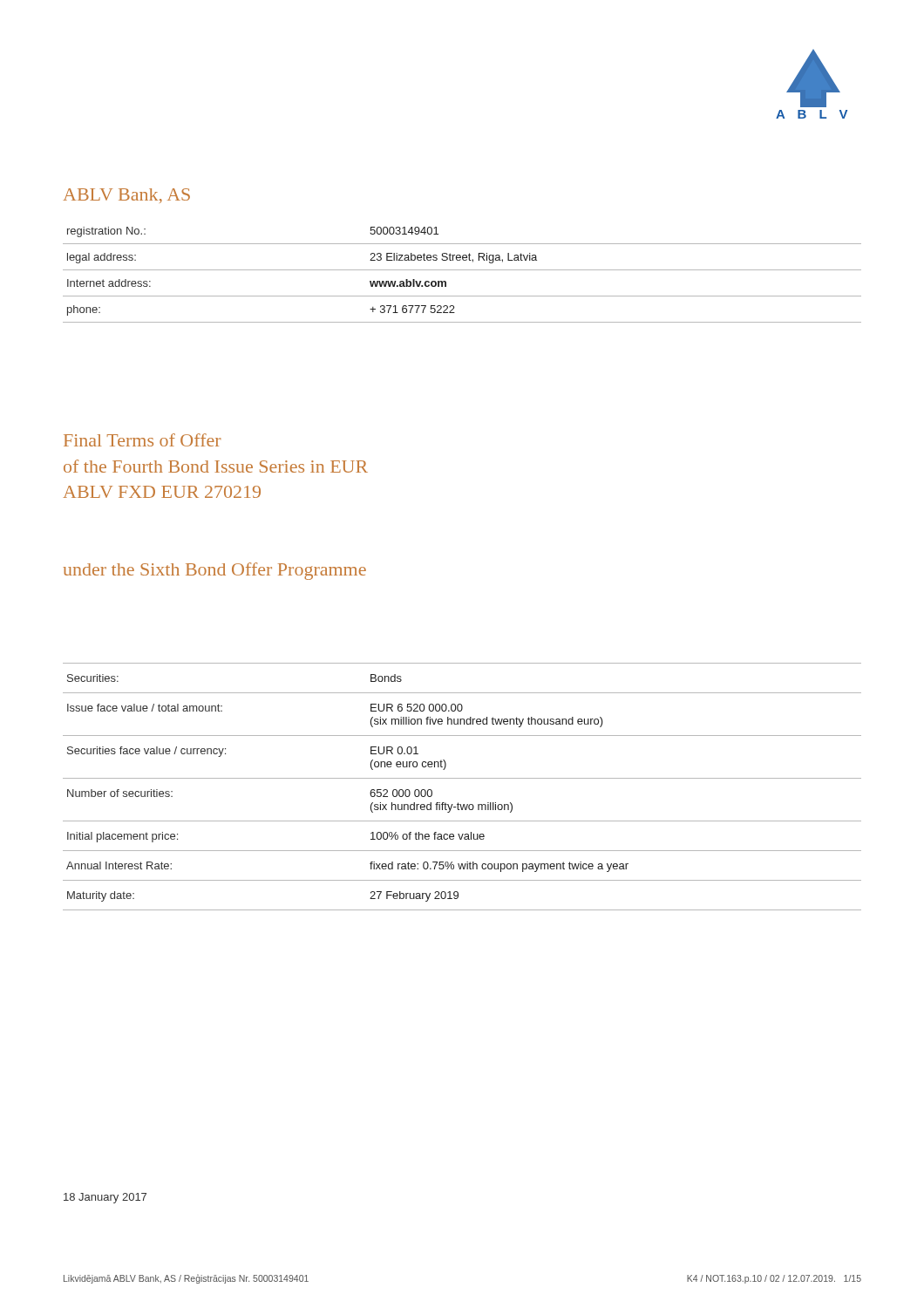Locate the block starting "under the Sixth Bond Offer Programme"

coord(214,571)
